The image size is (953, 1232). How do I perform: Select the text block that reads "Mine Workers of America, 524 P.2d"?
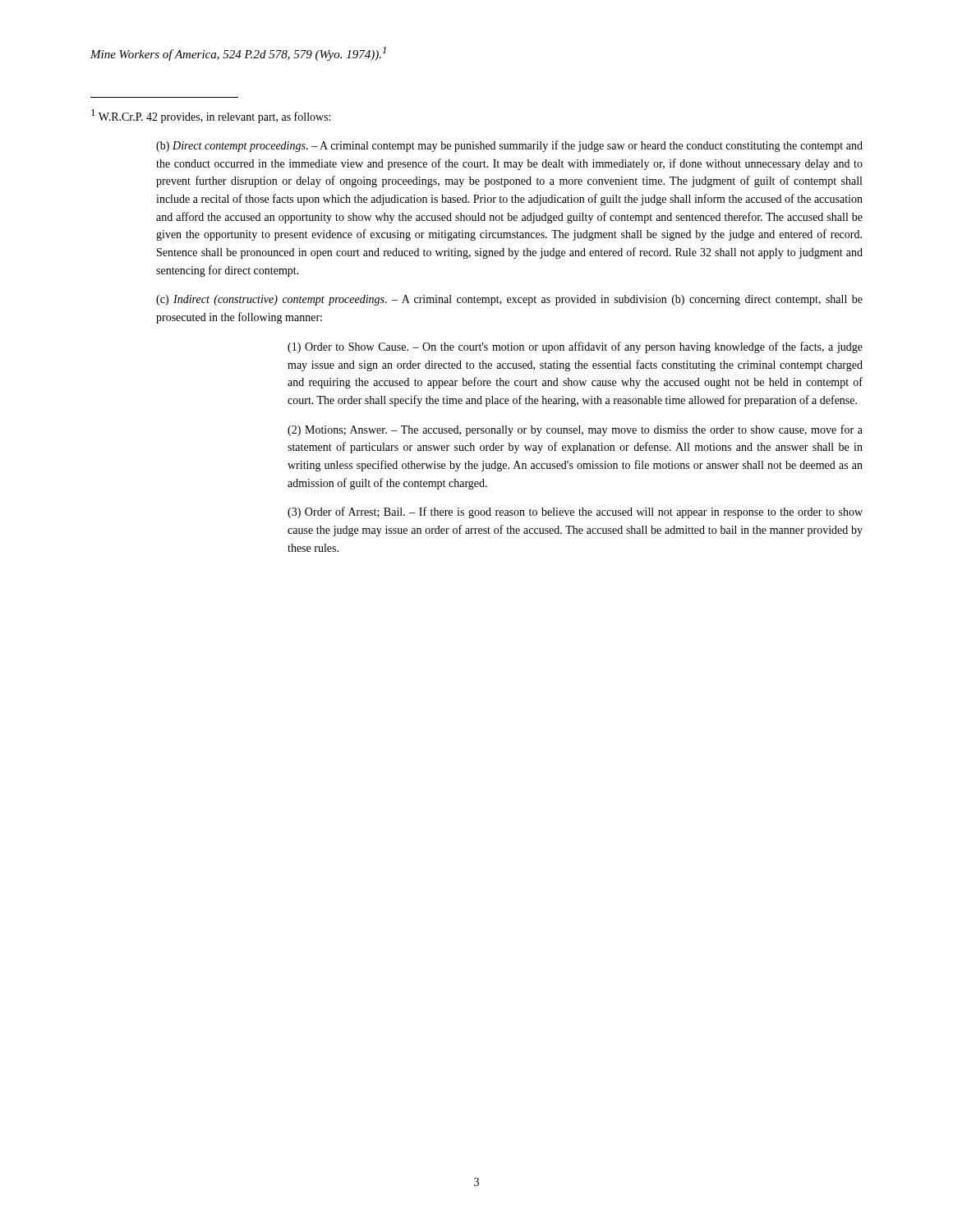[x=238, y=54]
